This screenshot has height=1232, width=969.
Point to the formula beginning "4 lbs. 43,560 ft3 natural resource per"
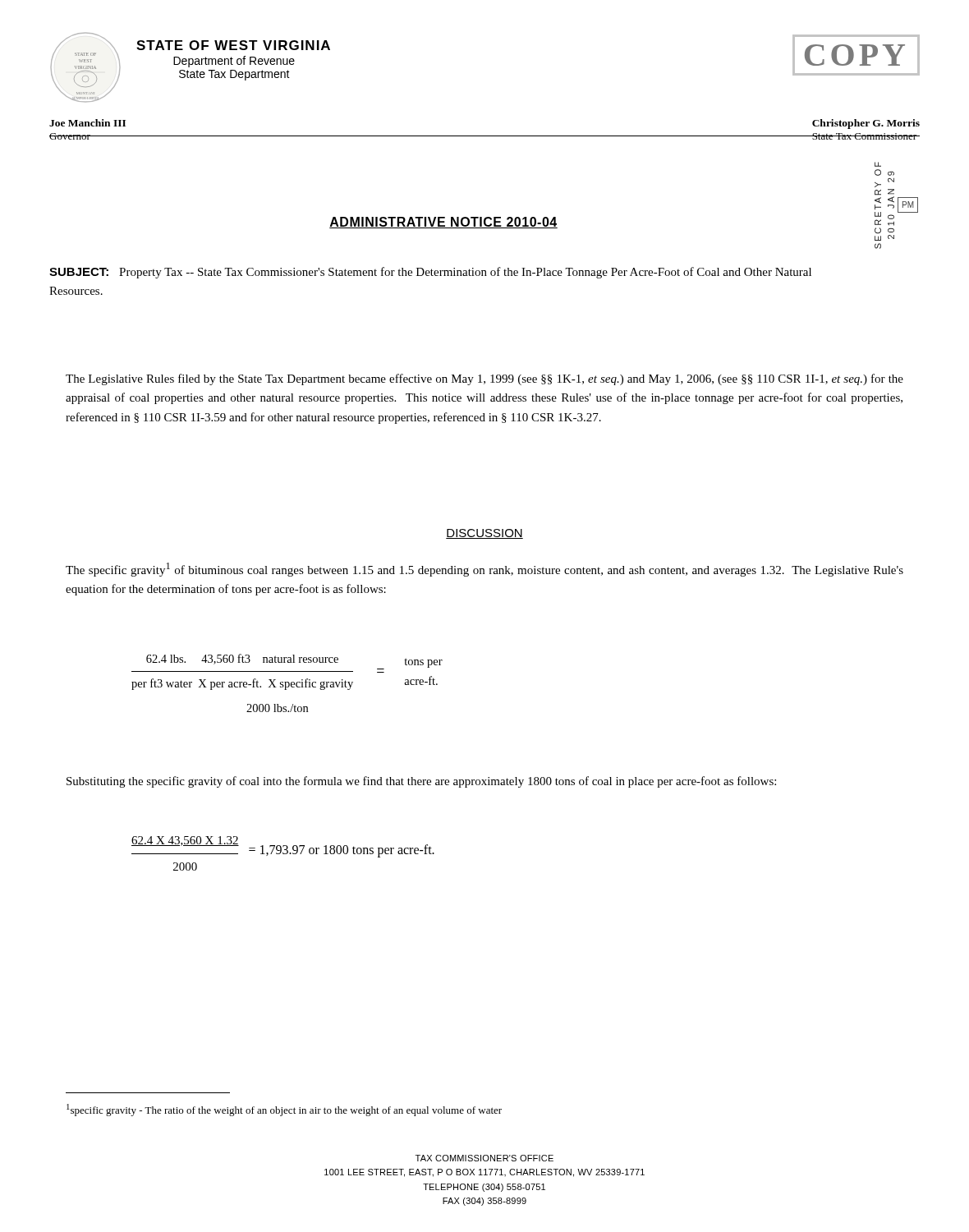(294, 662)
